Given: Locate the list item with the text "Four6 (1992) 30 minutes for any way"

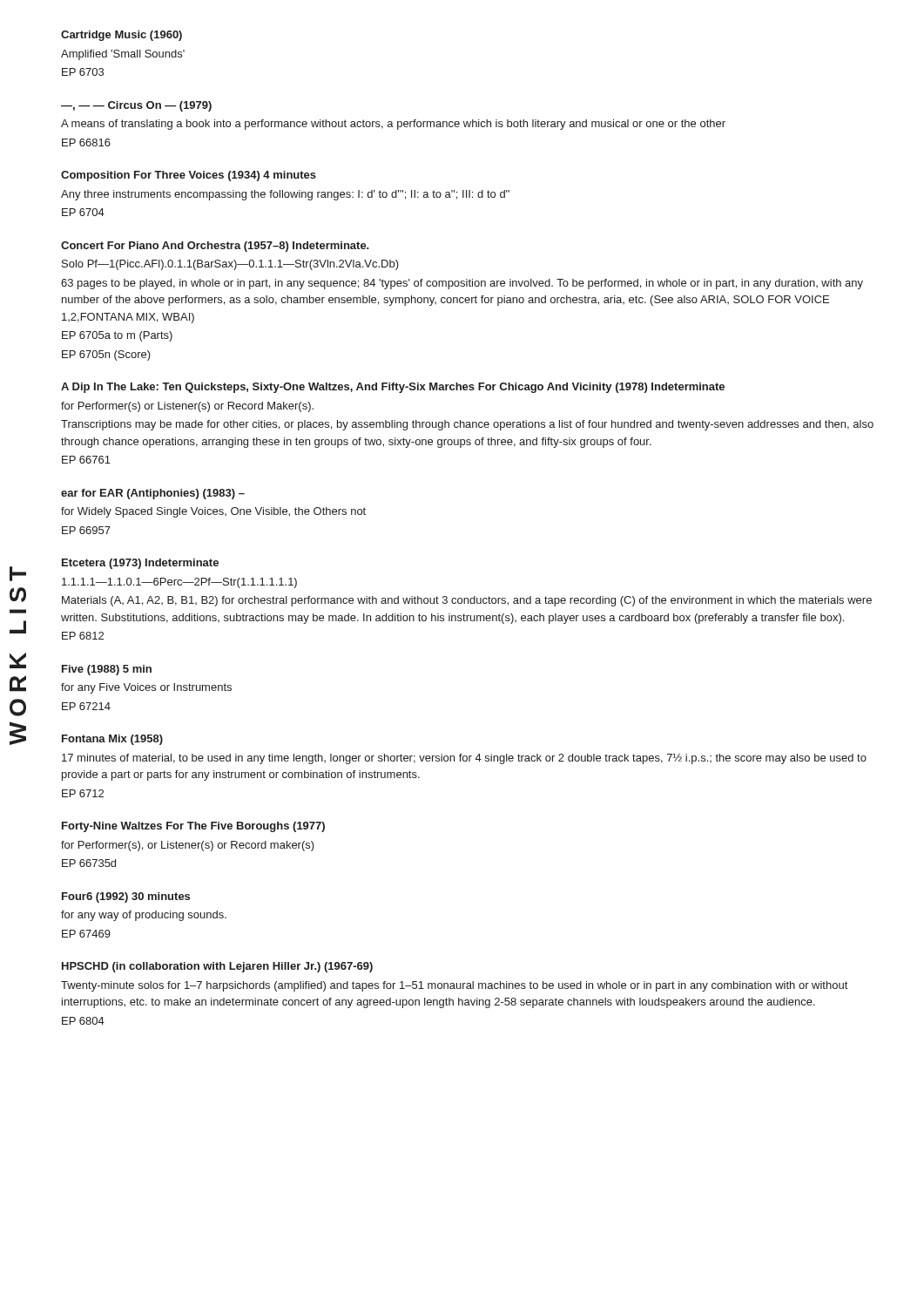Looking at the screenshot, I should 126,897.
